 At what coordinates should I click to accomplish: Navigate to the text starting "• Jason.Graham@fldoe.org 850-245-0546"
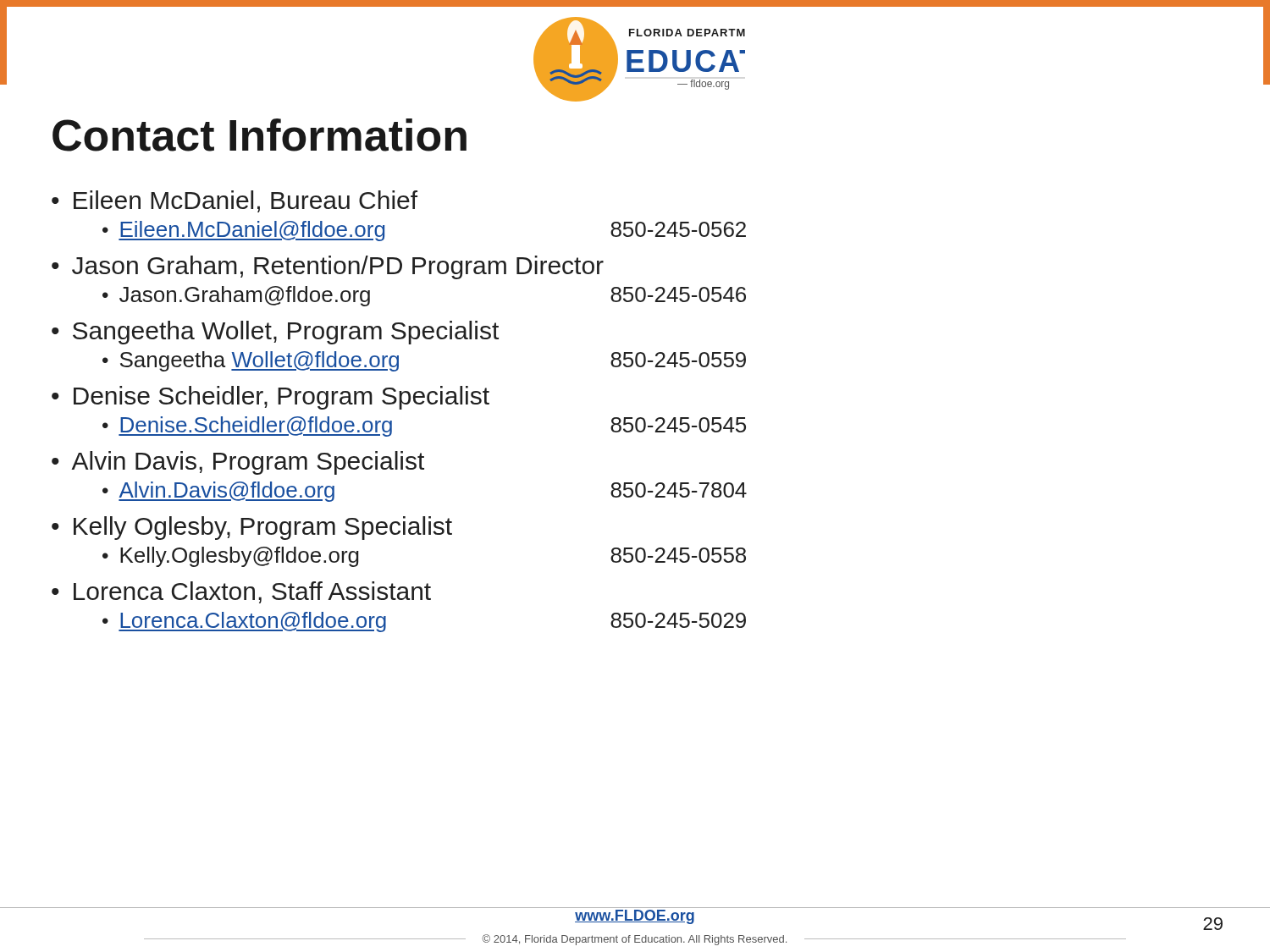[x=239, y=296]
